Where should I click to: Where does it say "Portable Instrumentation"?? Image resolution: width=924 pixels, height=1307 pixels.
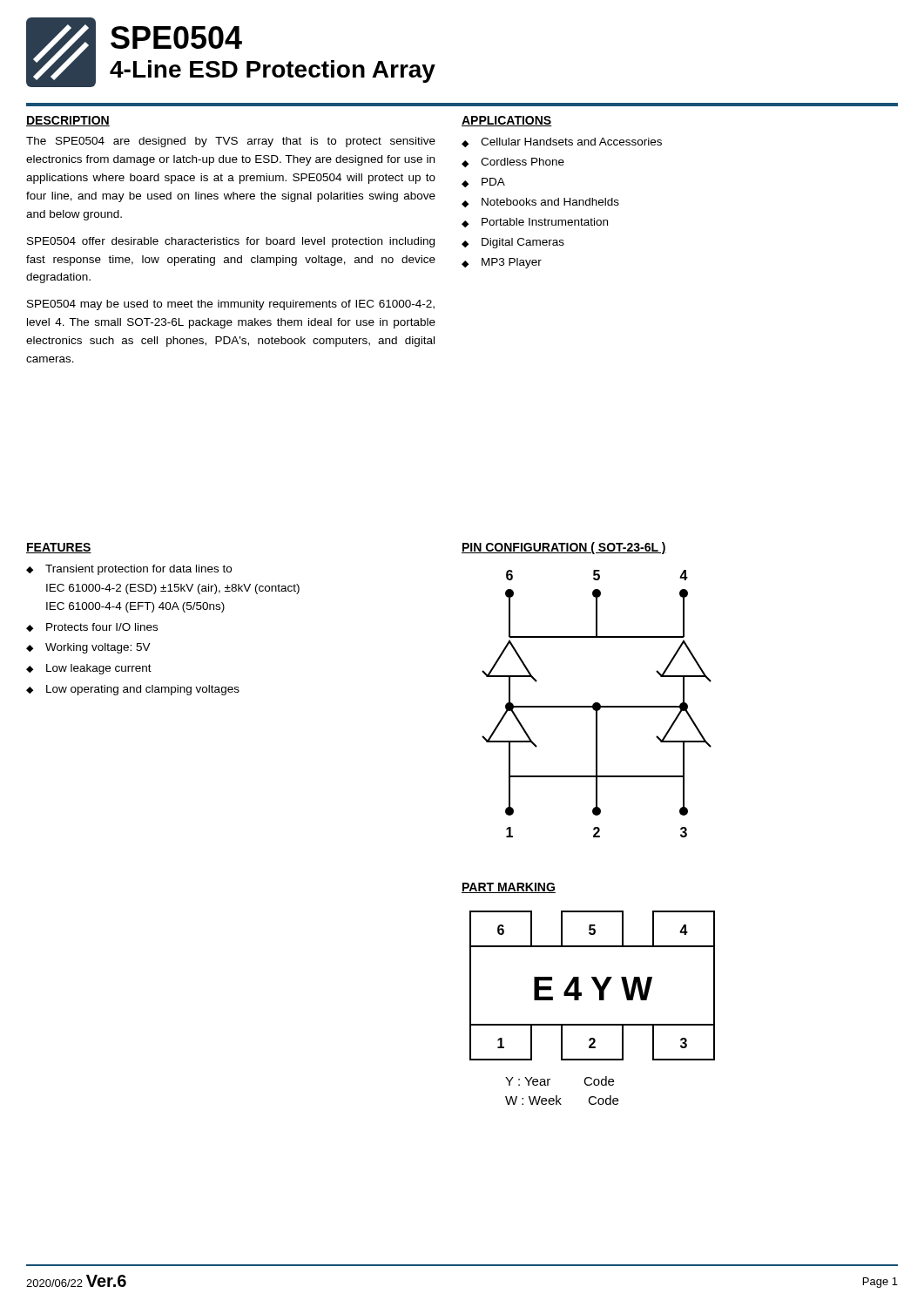pyautogui.click(x=545, y=222)
